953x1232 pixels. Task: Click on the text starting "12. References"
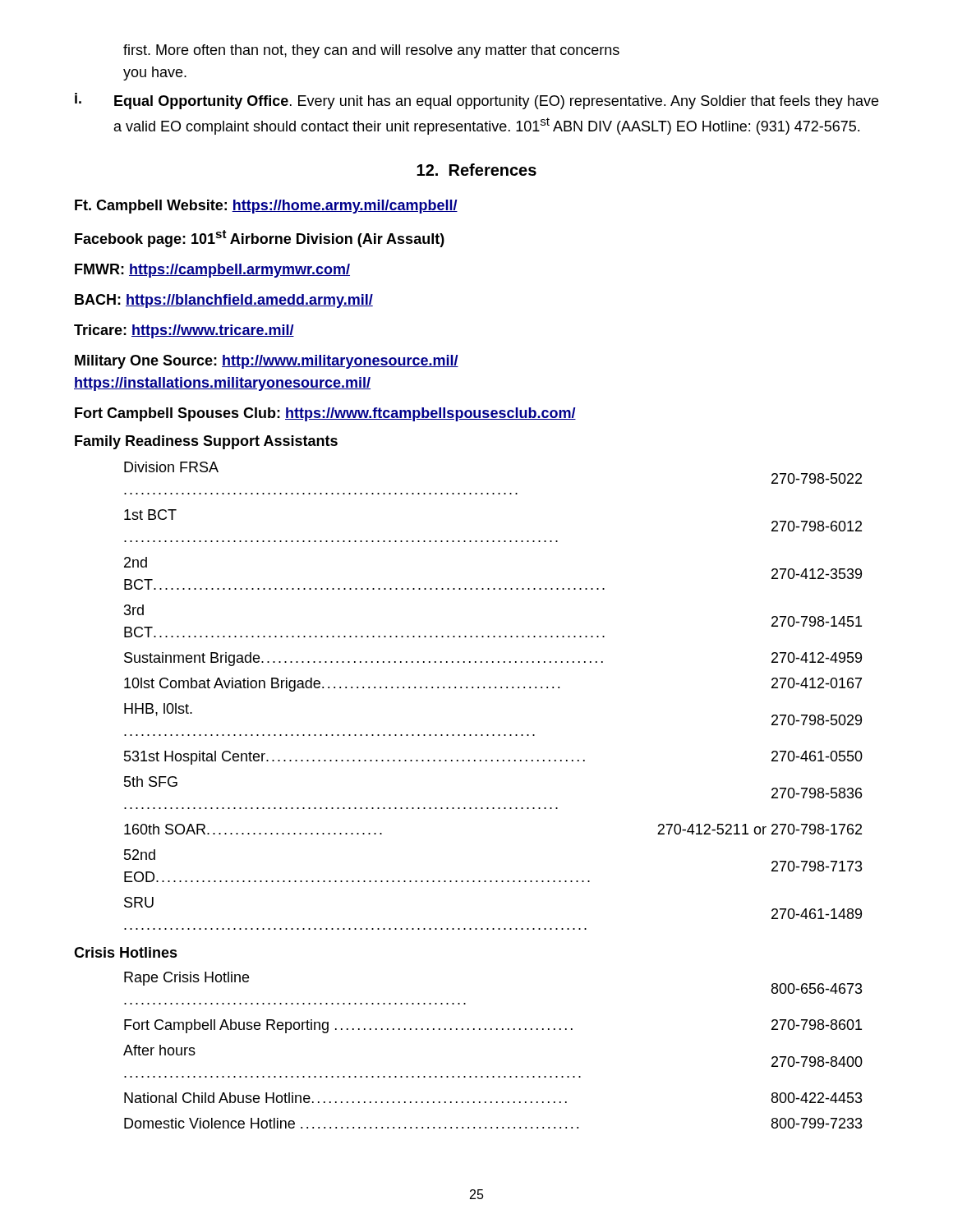476,170
